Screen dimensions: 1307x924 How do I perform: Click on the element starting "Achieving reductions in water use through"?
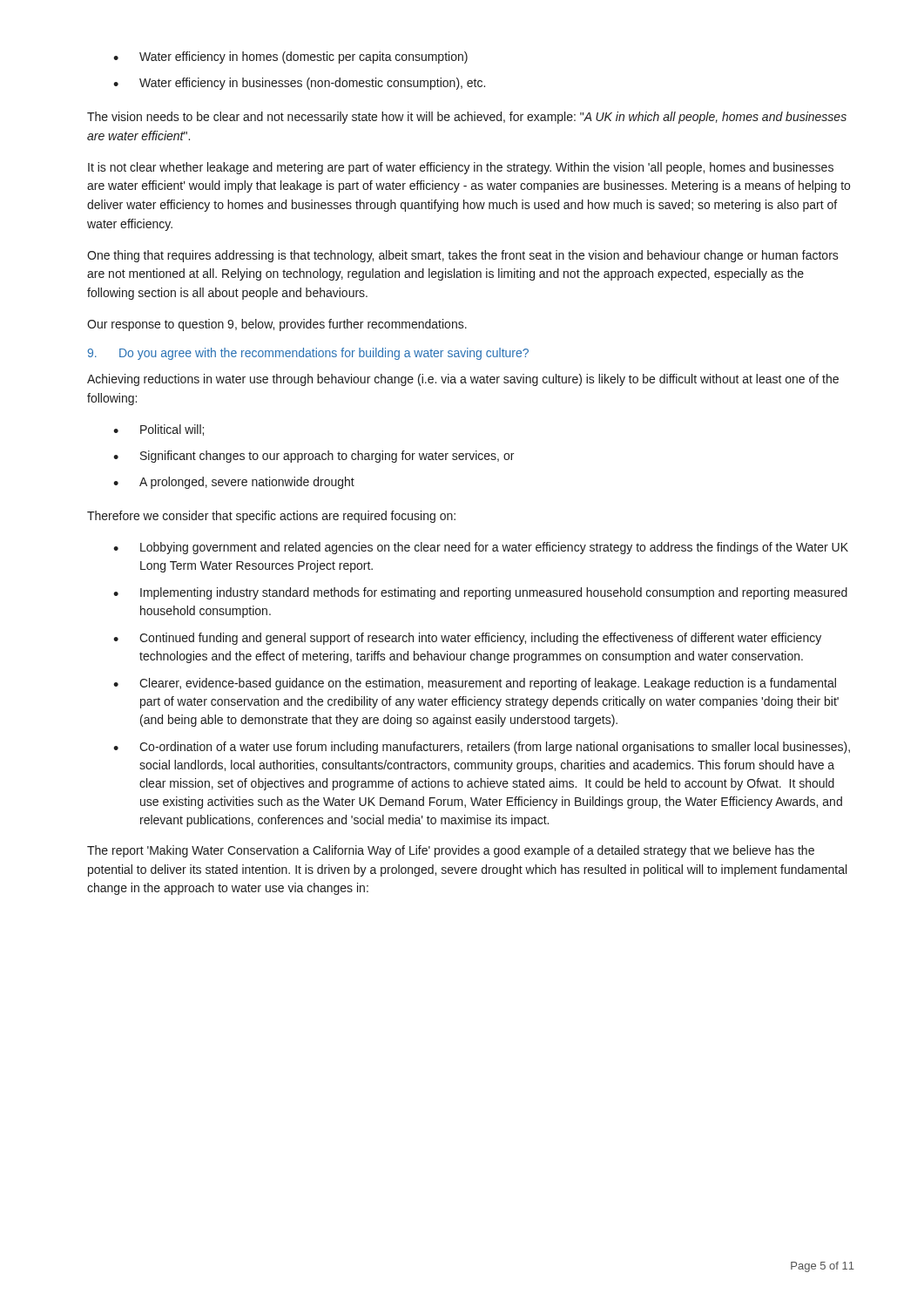tap(463, 389)
